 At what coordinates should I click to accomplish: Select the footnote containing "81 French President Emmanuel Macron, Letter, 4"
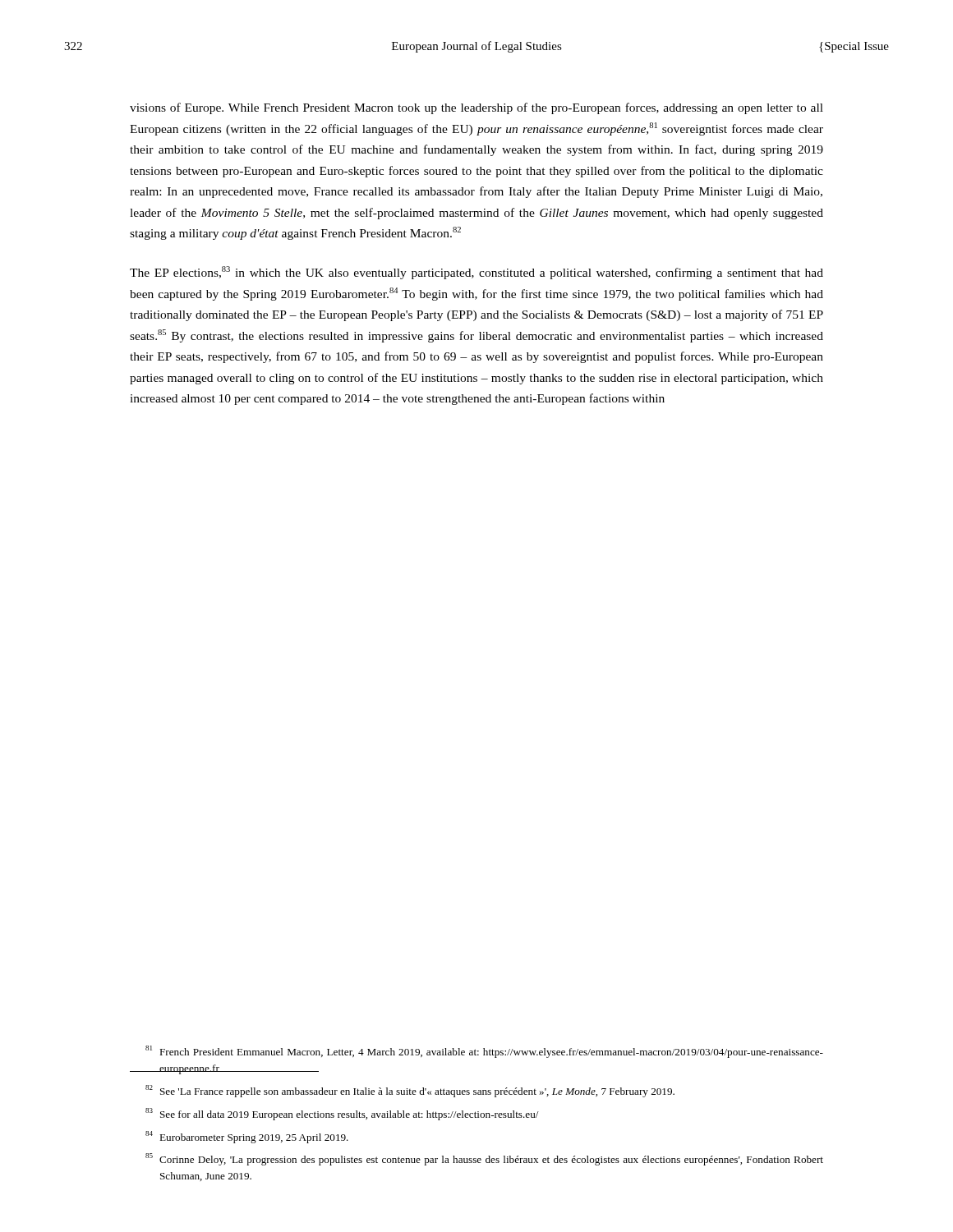476,1061
